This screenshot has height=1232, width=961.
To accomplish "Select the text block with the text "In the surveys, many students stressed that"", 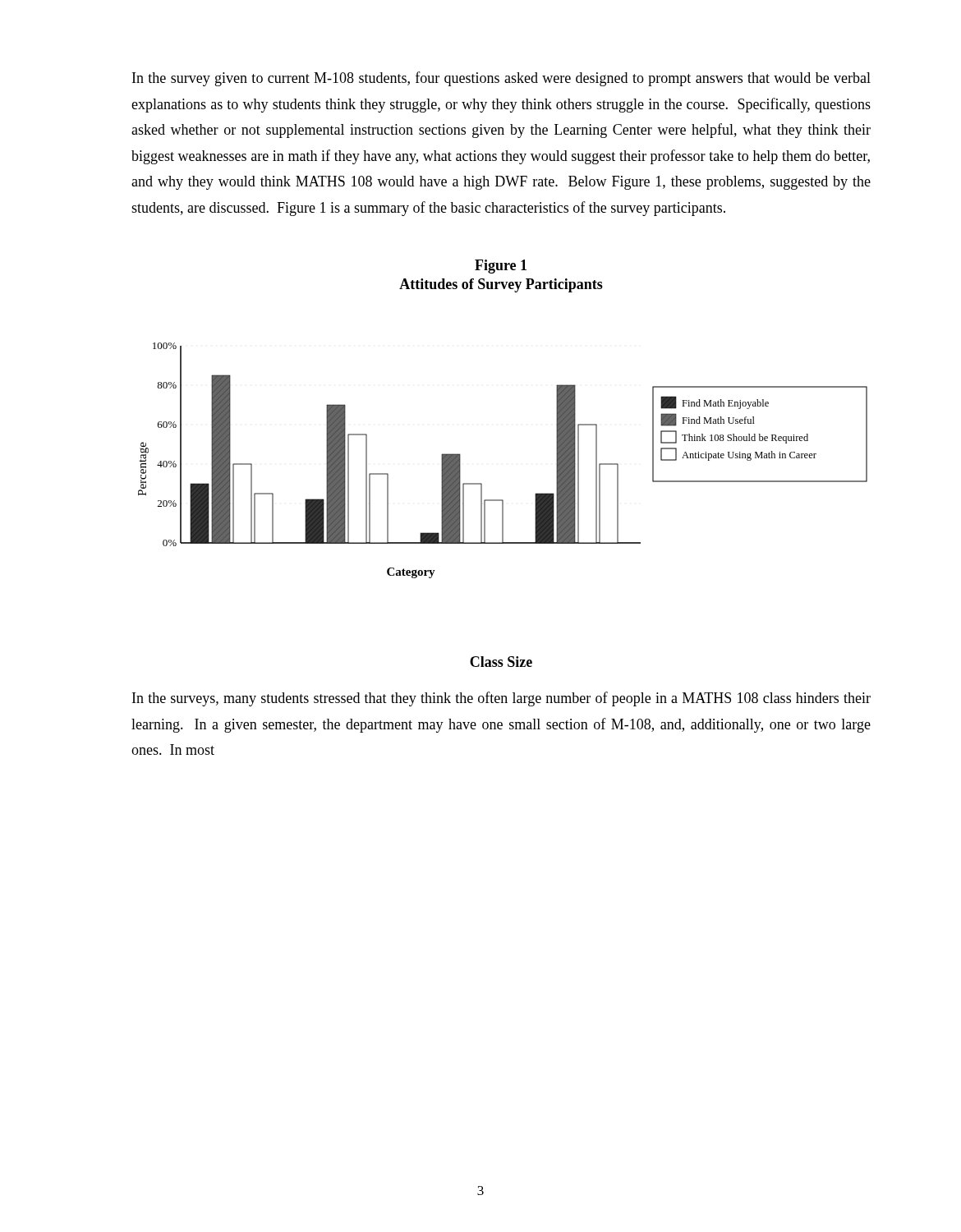I will [501, 724].
